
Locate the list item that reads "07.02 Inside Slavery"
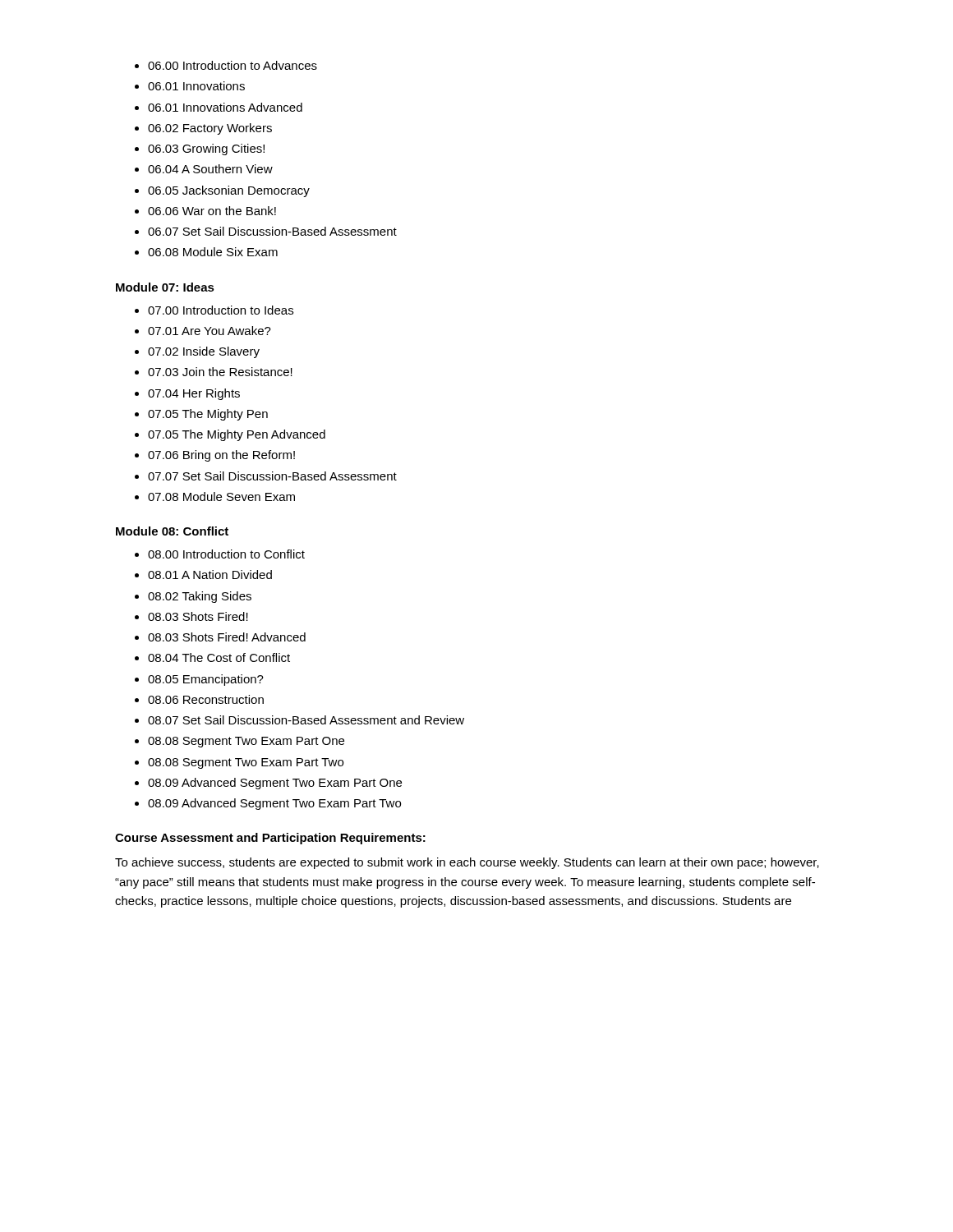(204, 352)
